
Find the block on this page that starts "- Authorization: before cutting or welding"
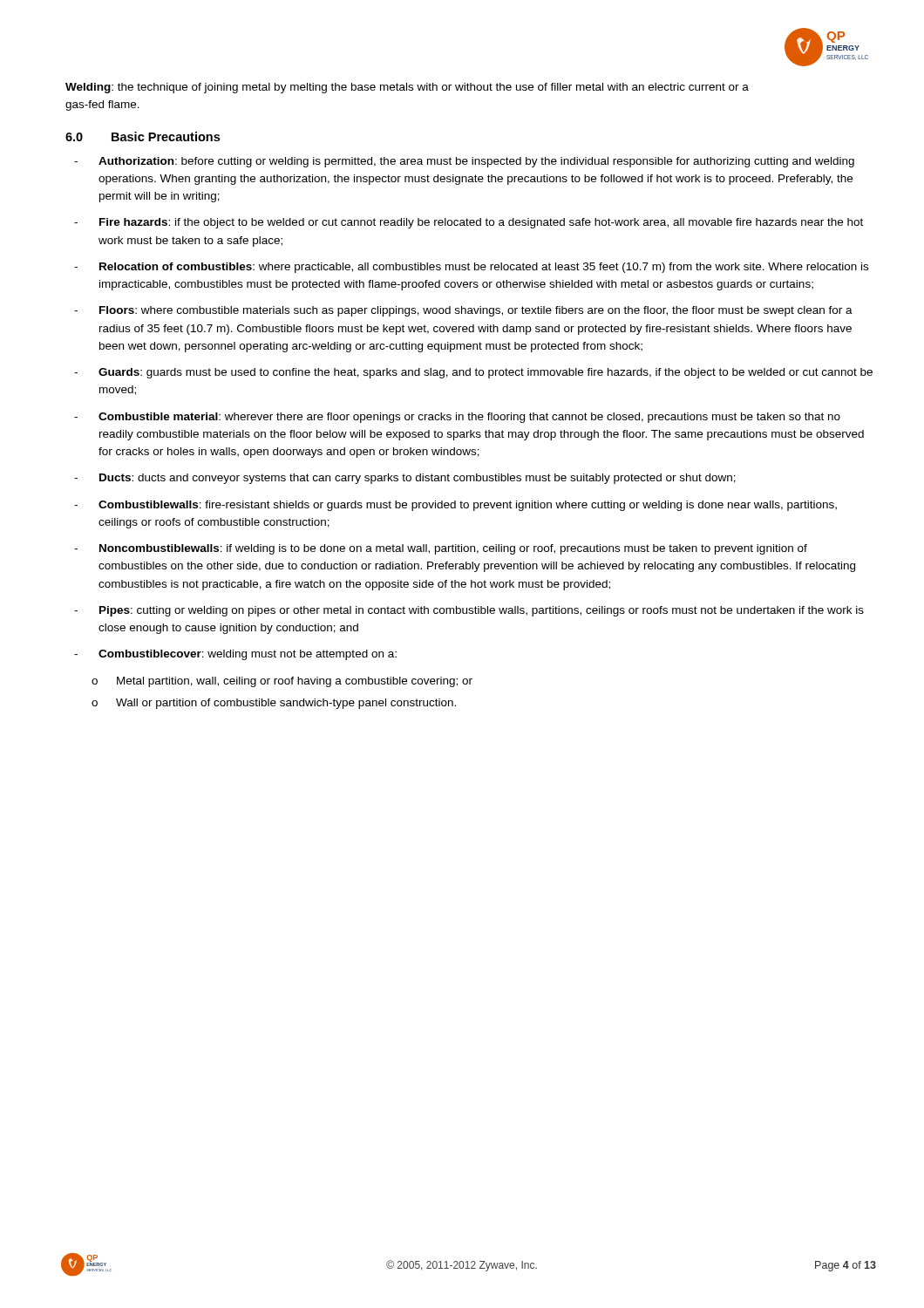pyautogui.click(x=475, y=179)
